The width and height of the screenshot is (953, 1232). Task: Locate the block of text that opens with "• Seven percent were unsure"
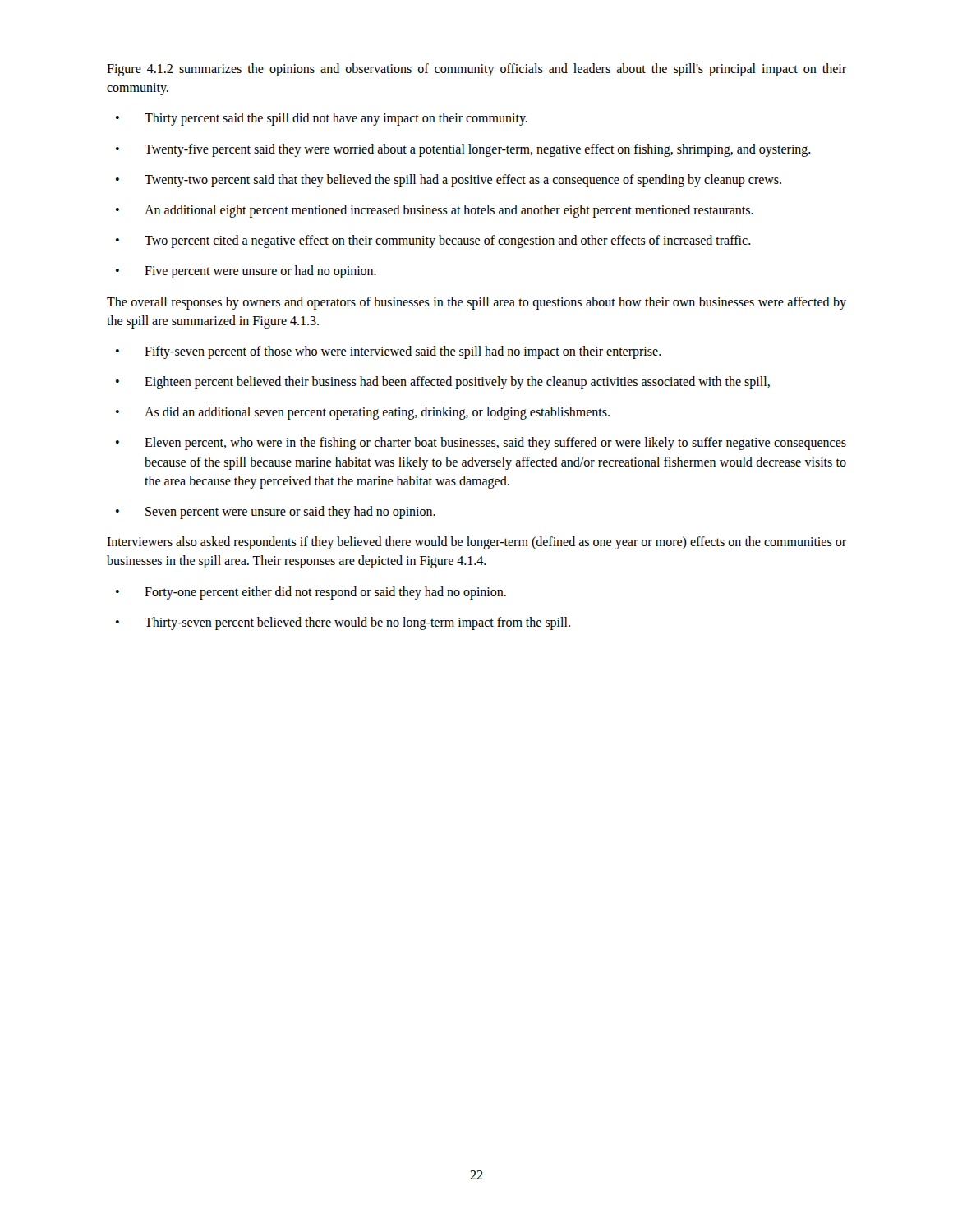tap(276, 513)
